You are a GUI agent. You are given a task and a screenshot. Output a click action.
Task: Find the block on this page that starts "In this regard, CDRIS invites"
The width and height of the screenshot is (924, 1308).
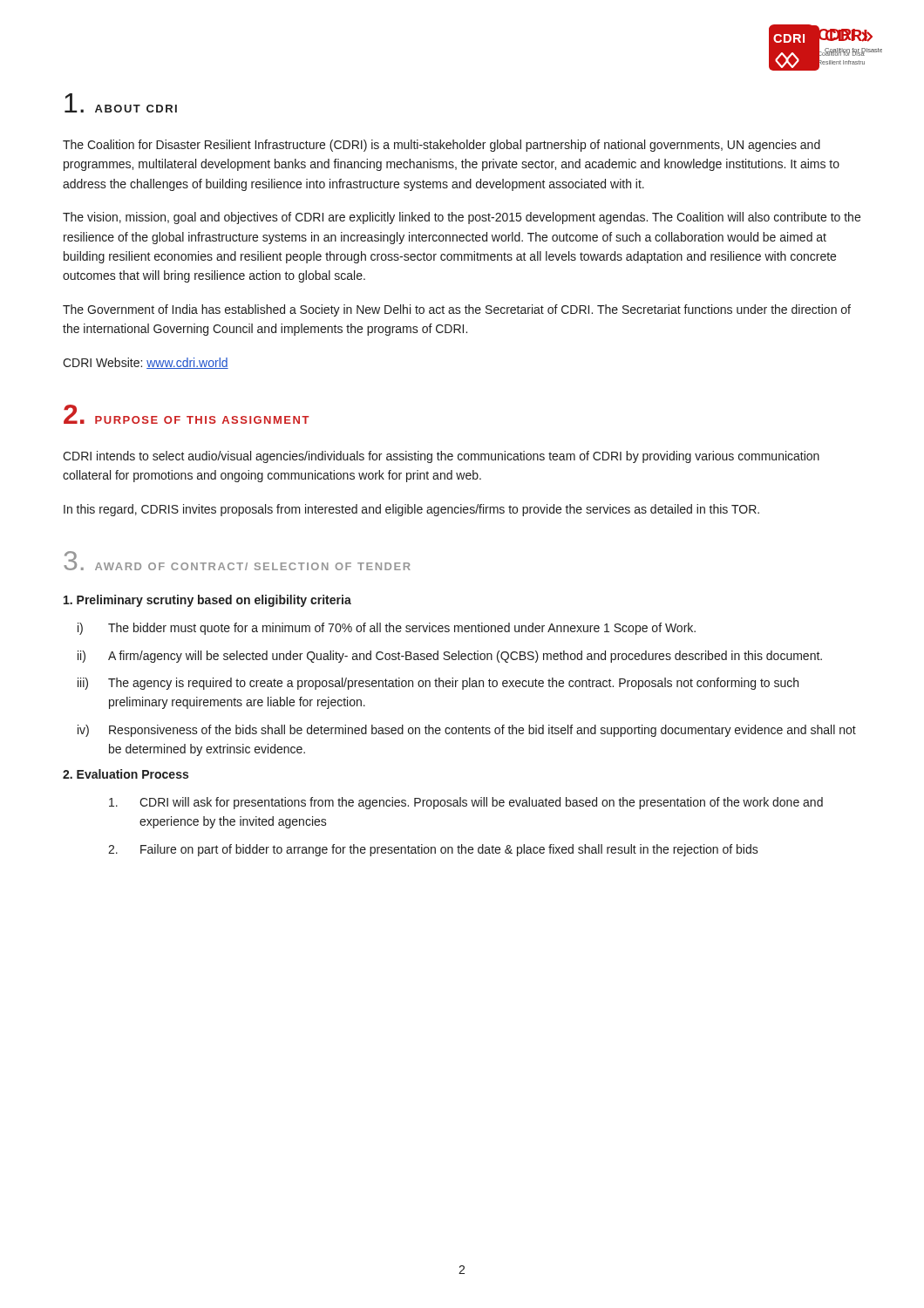(412, 509)
